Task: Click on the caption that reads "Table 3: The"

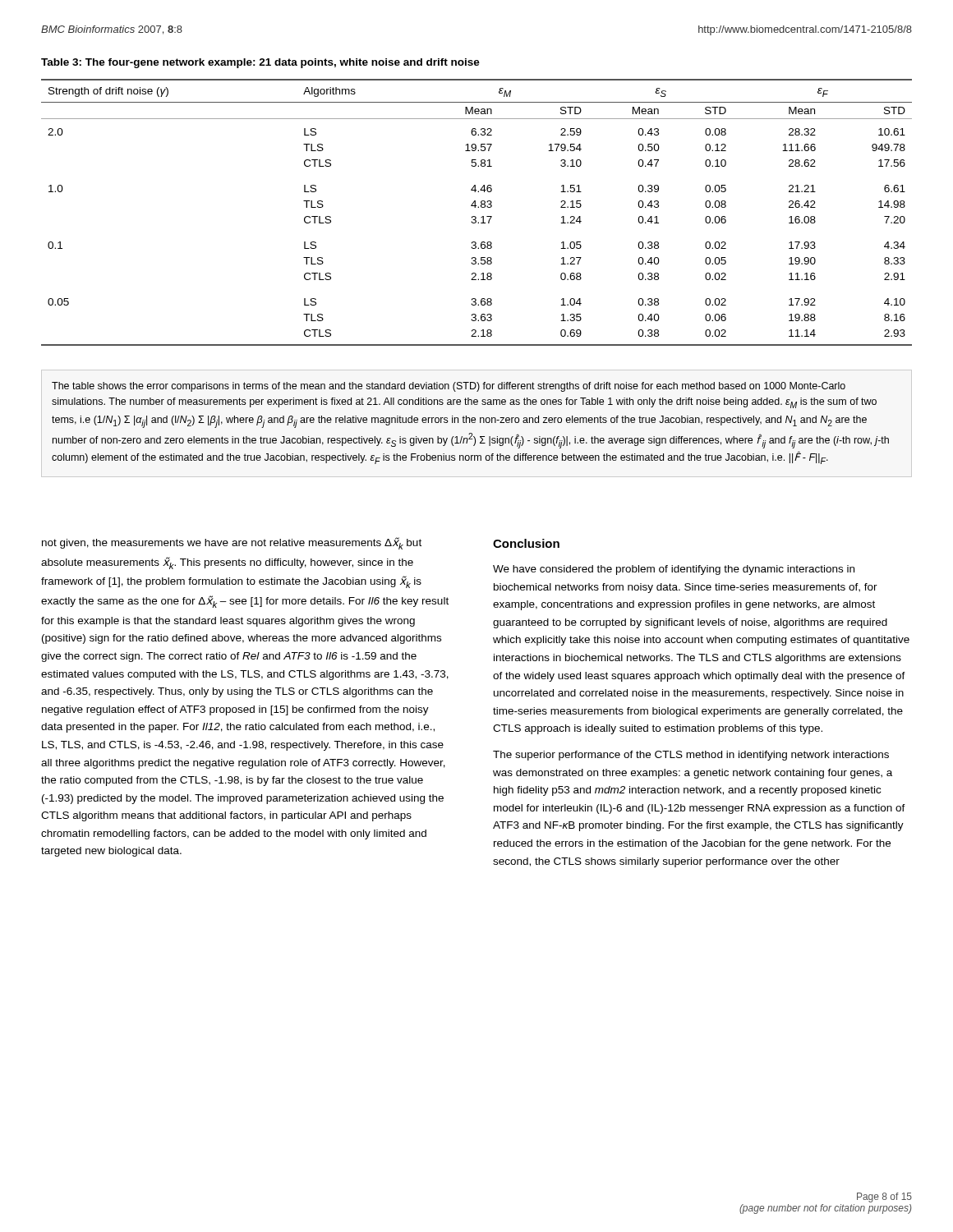Action: 260,62
